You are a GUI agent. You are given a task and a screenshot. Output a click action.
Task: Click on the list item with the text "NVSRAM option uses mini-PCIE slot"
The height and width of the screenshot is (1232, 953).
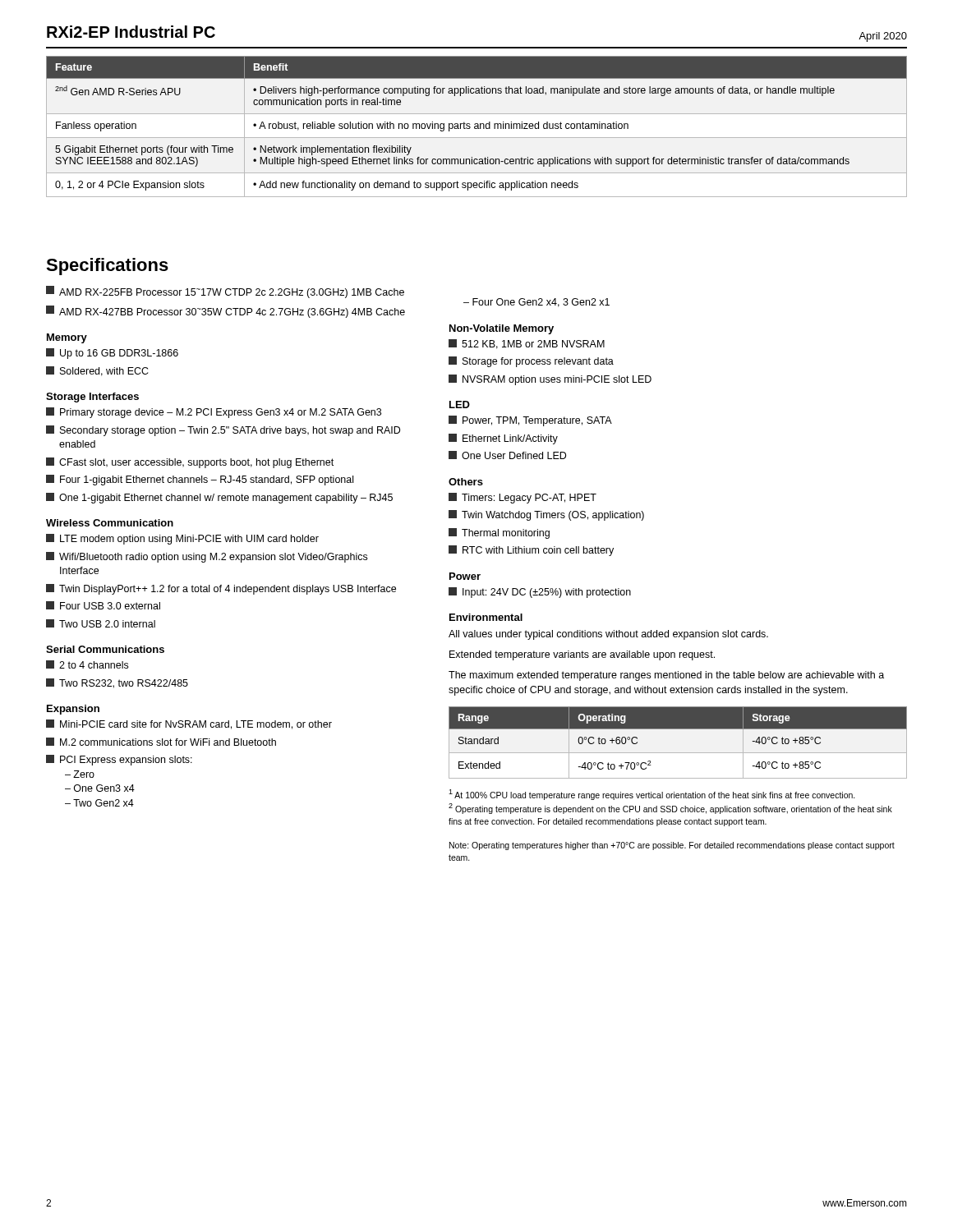[x=550, y=380]
